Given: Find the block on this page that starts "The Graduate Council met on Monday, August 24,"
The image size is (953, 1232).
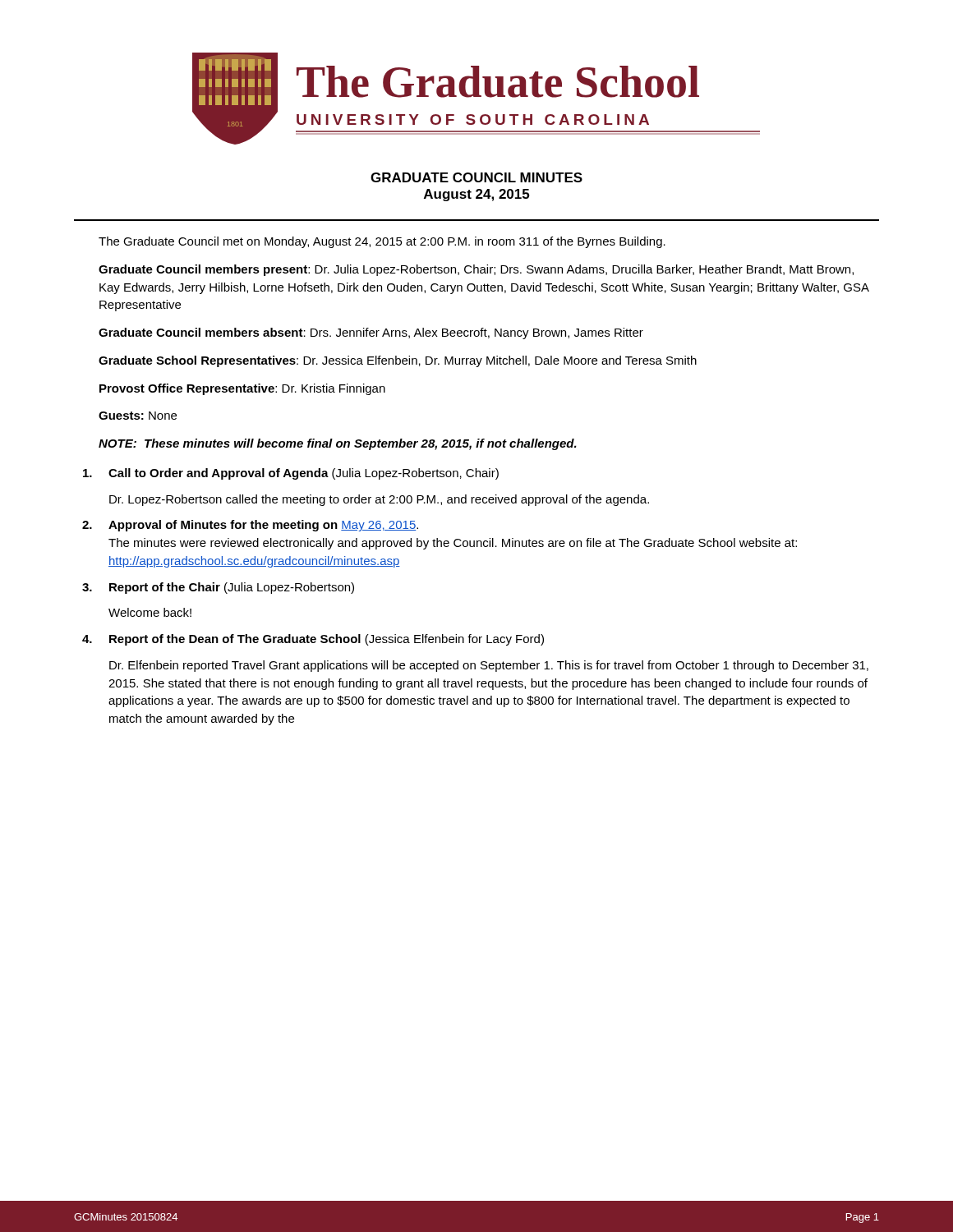Looking at the screenshot, I should click(382, 241).
